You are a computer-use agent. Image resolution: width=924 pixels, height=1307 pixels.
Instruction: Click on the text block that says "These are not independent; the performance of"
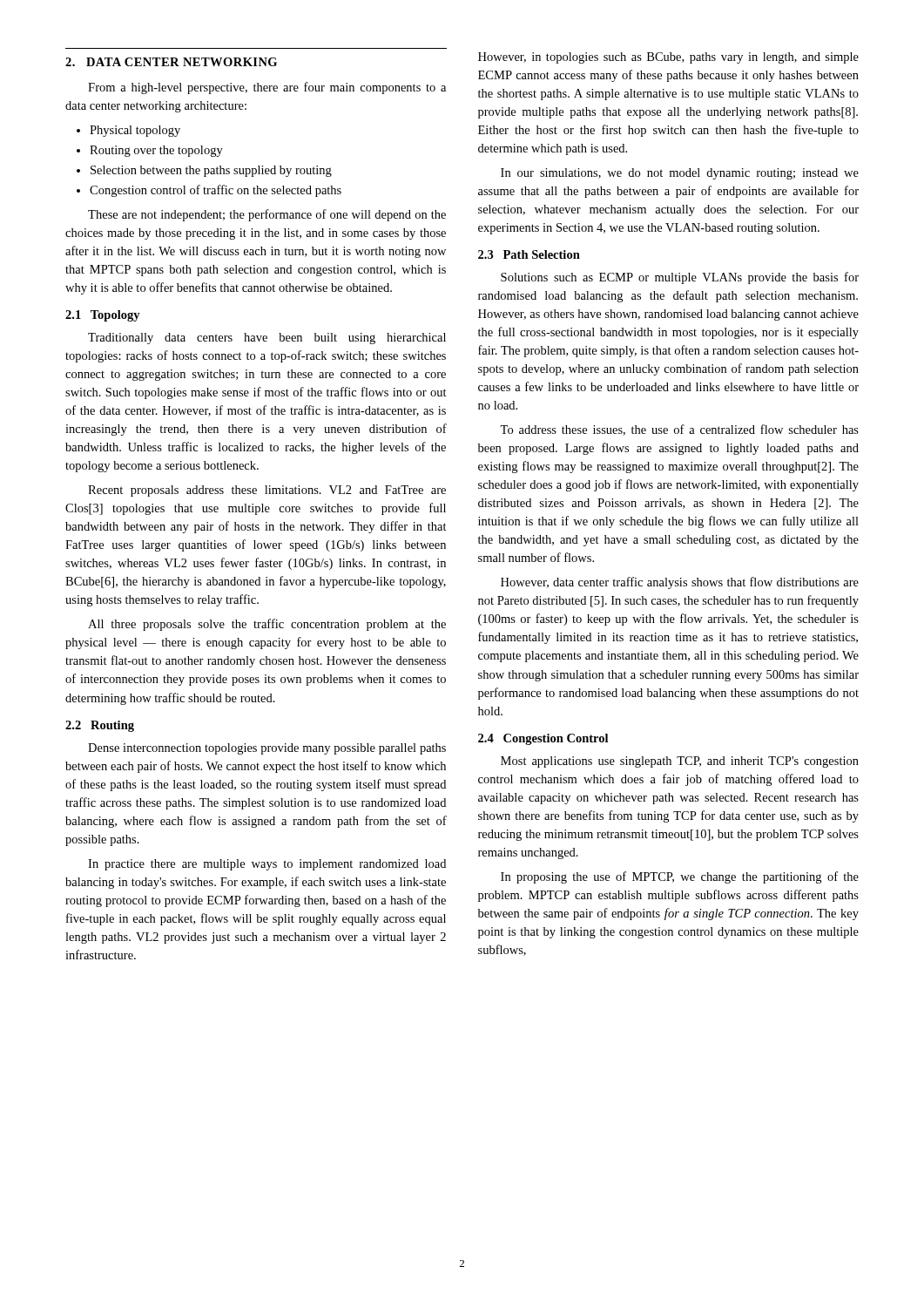[x=256, y=252]
